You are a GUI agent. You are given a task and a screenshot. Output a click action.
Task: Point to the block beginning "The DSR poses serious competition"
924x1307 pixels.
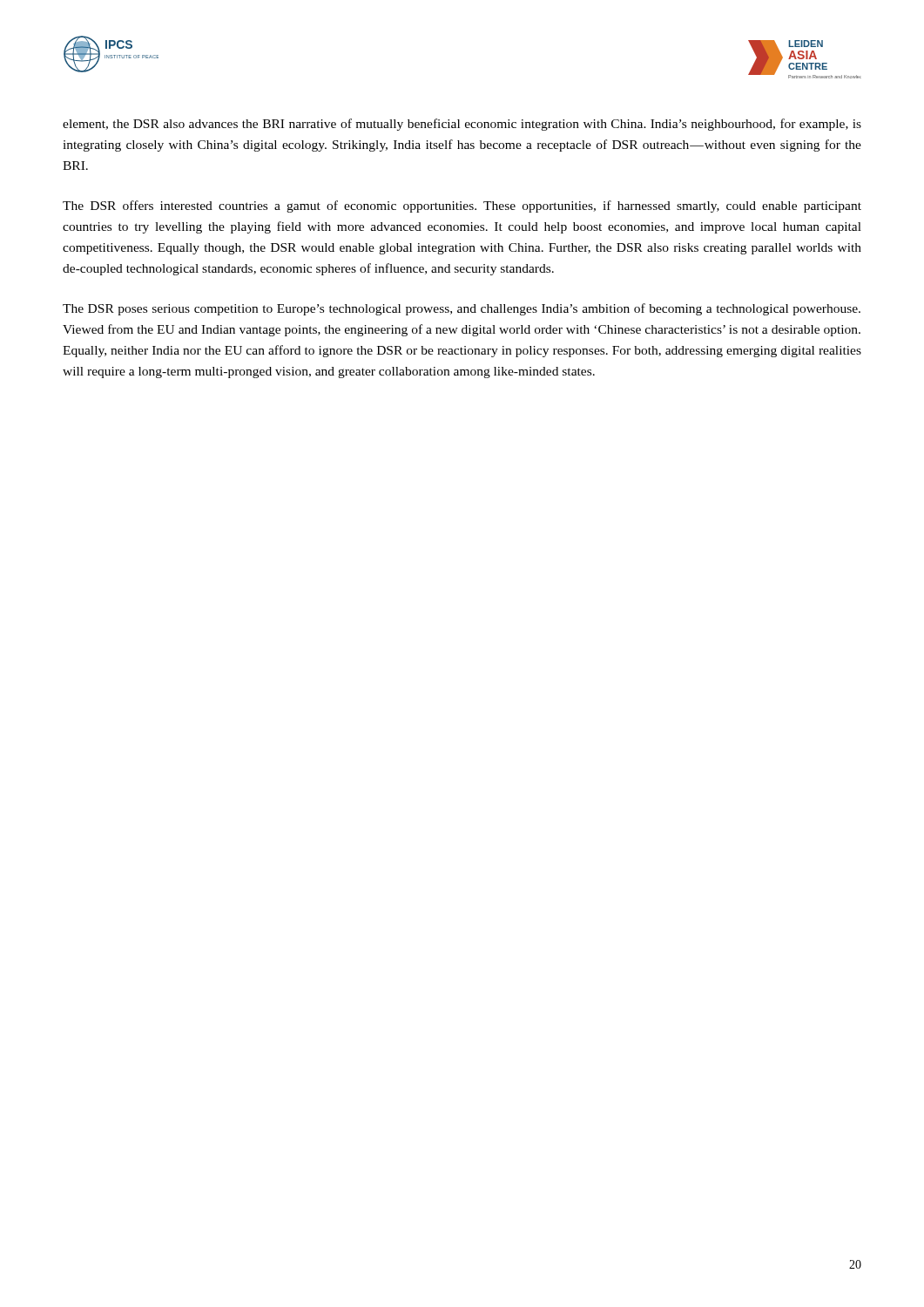(x=462, y=339)
